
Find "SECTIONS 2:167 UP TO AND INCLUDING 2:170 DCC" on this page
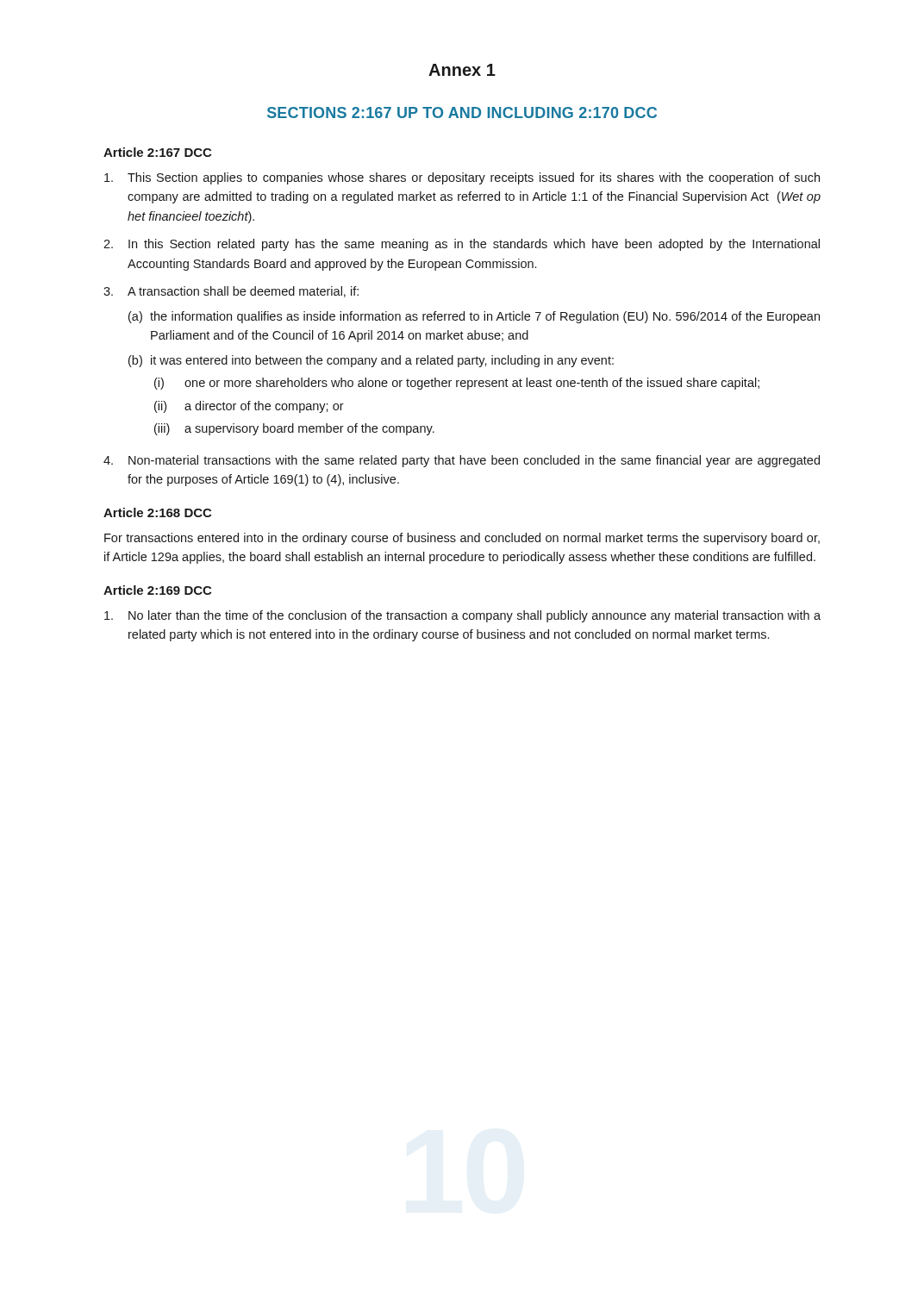[x=462, y=113]
